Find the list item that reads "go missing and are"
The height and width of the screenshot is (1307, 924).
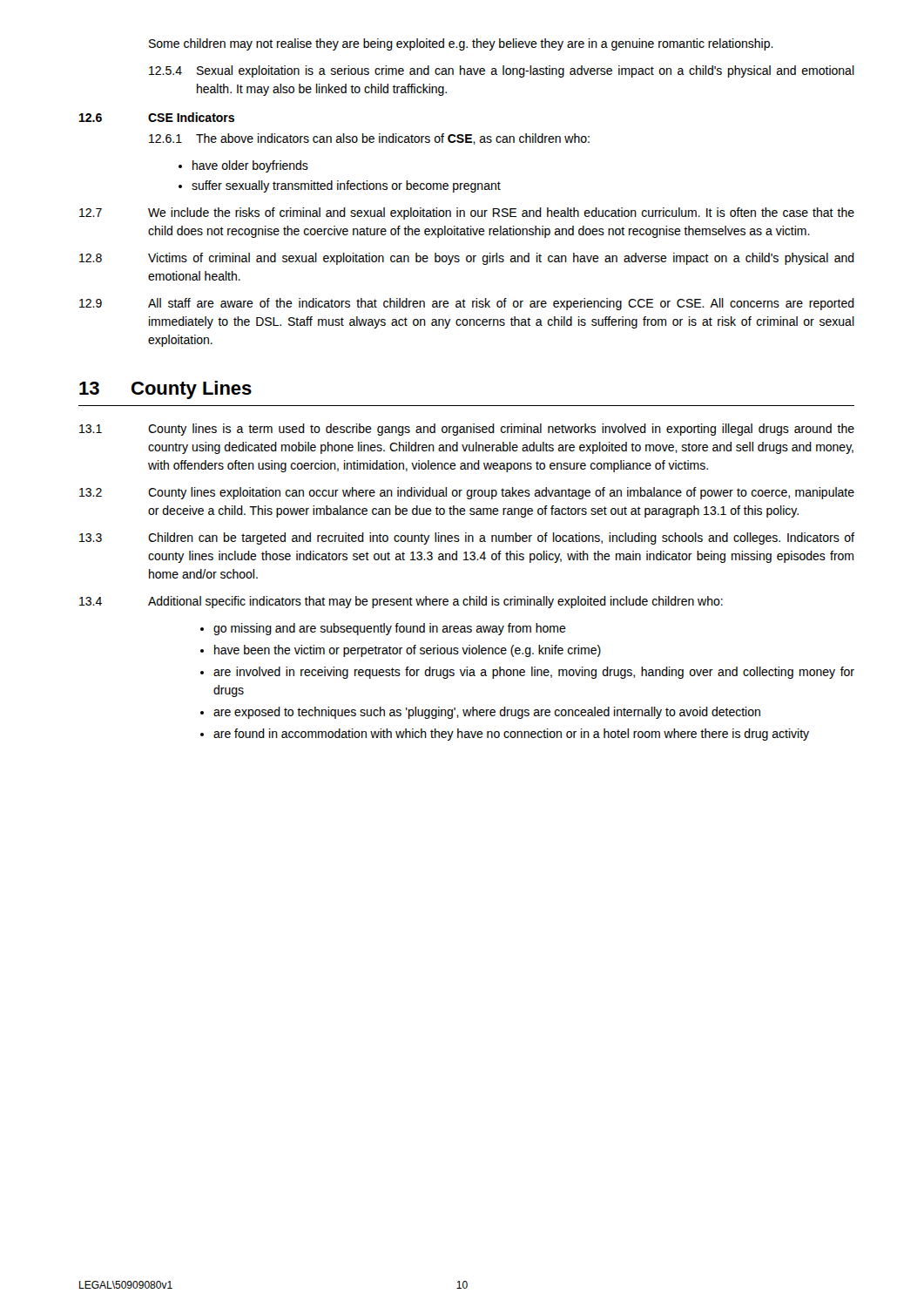pyautogui.click(x=390, y=628)
